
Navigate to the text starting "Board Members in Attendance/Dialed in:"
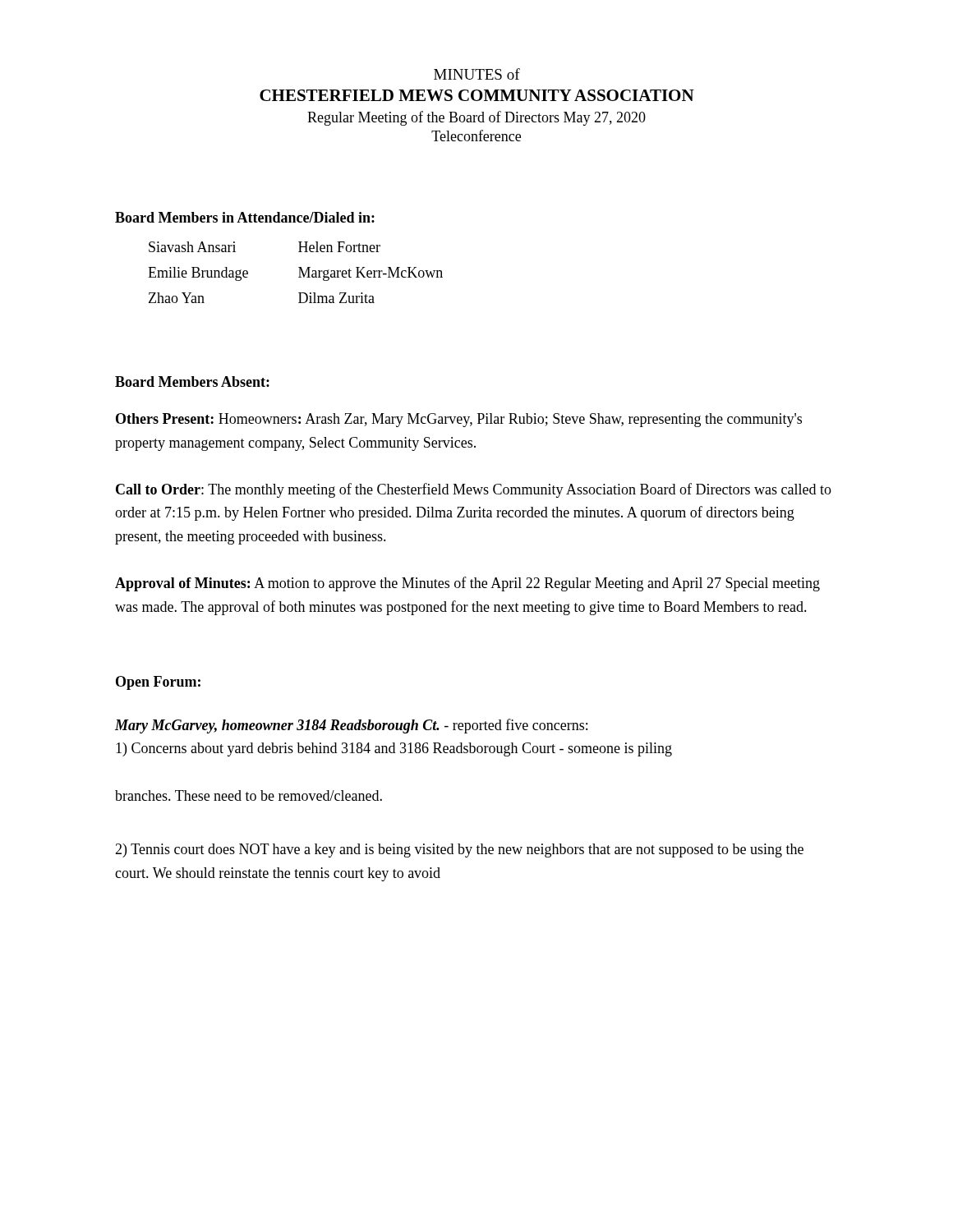pos(245,218)
